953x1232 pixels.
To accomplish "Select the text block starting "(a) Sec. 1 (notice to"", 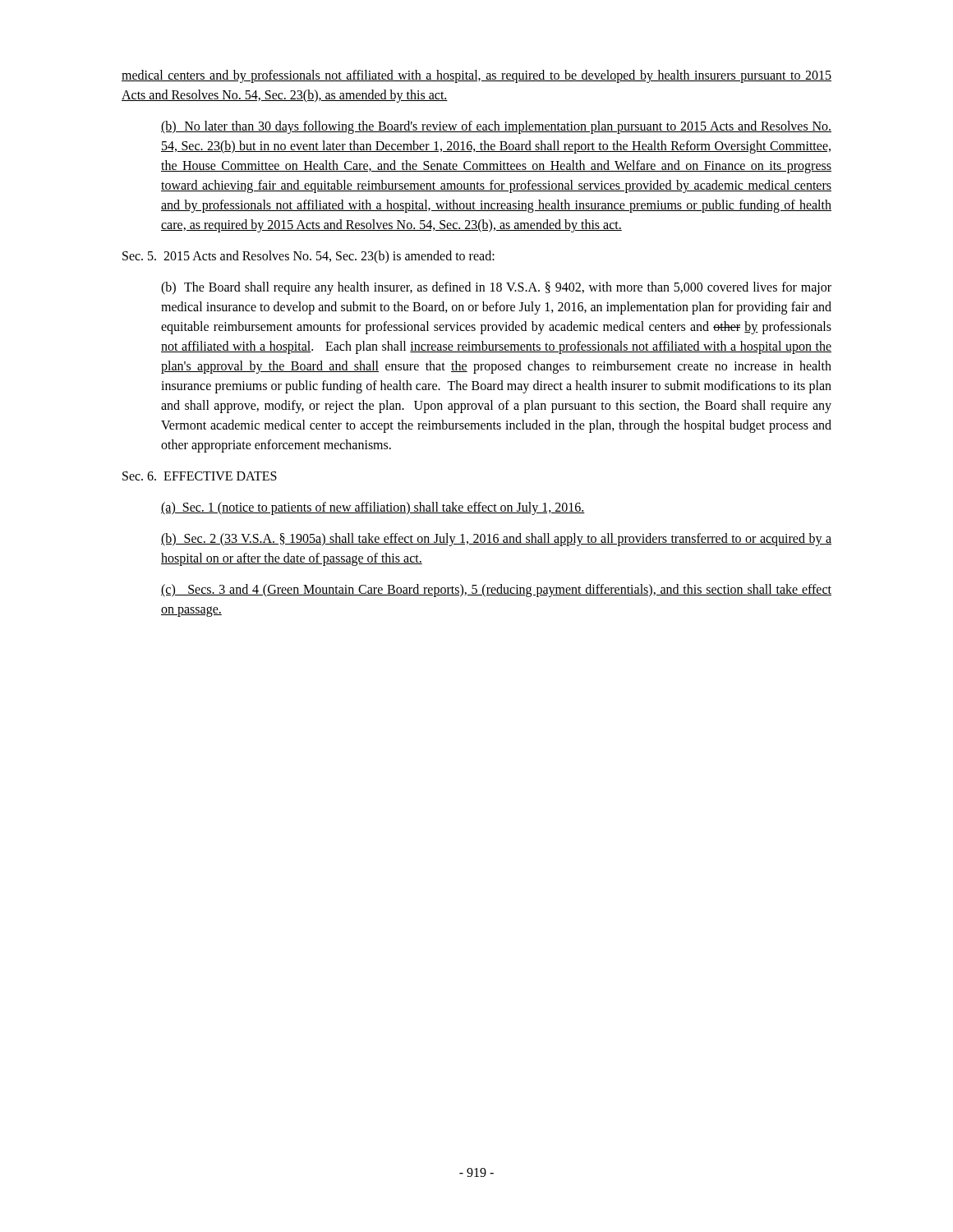I will pyautogui.click(x=496, y=508).
